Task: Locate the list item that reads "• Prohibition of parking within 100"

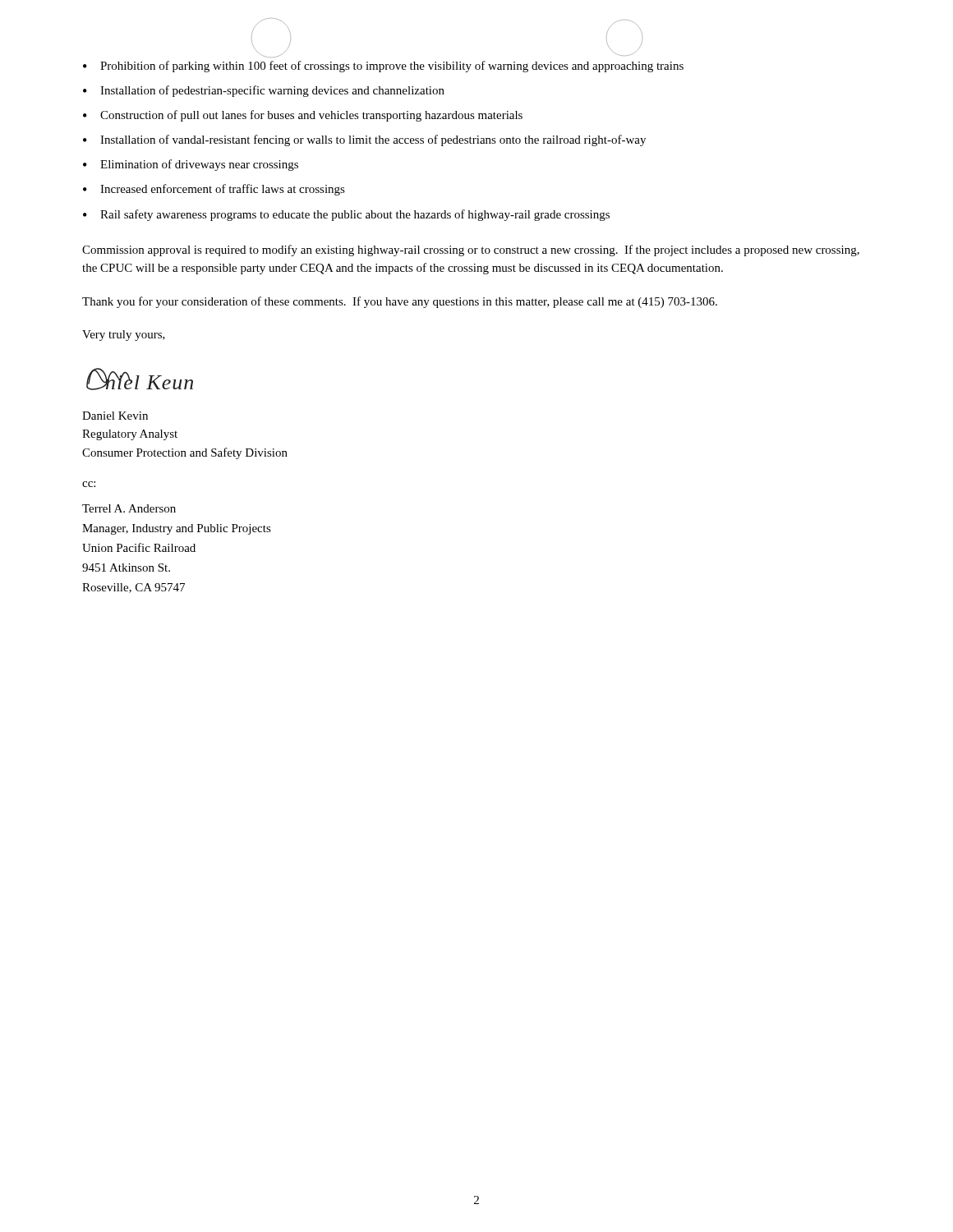Action: pos(476,67)
